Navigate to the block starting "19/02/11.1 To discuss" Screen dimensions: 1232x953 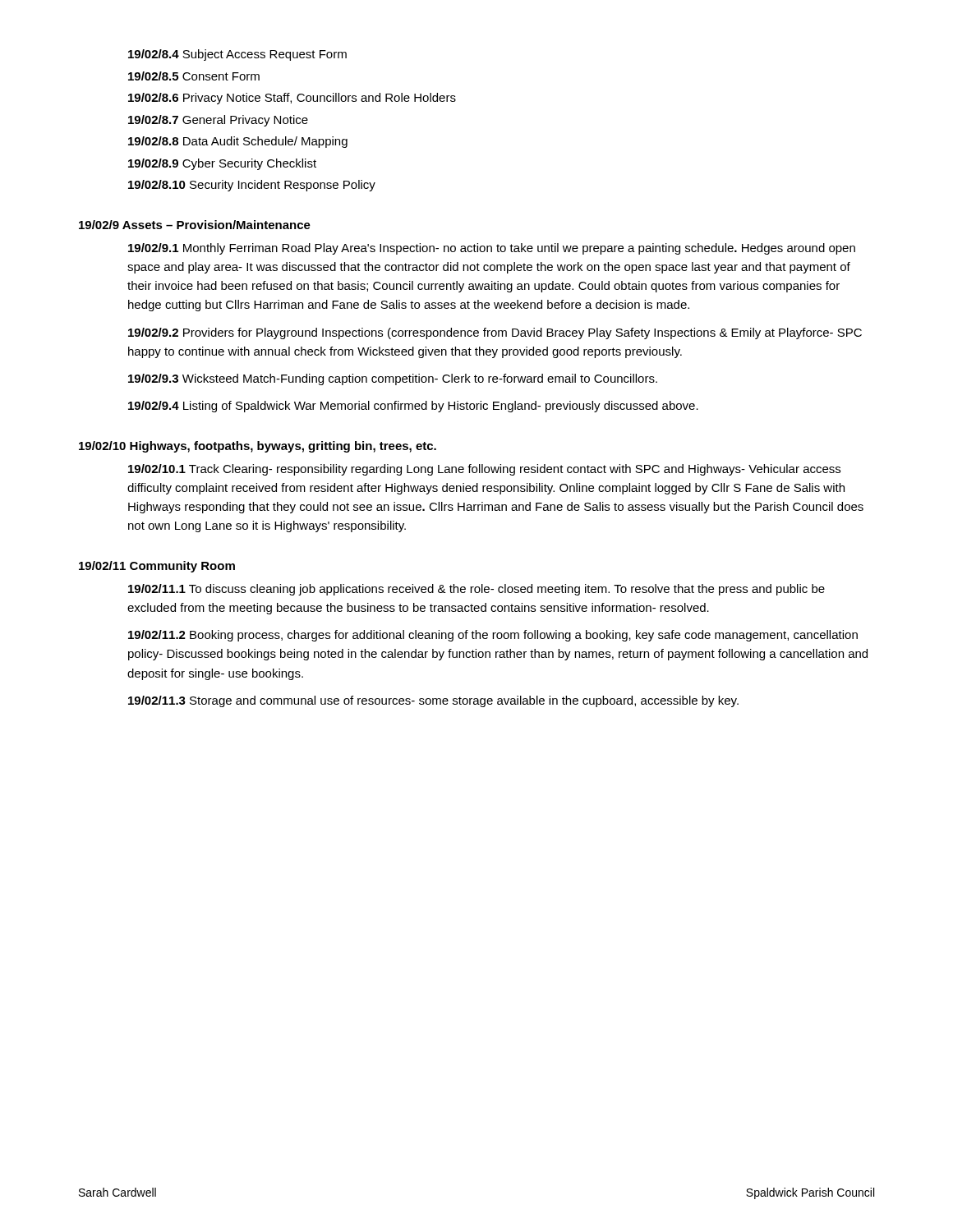[x=476, y=598]
